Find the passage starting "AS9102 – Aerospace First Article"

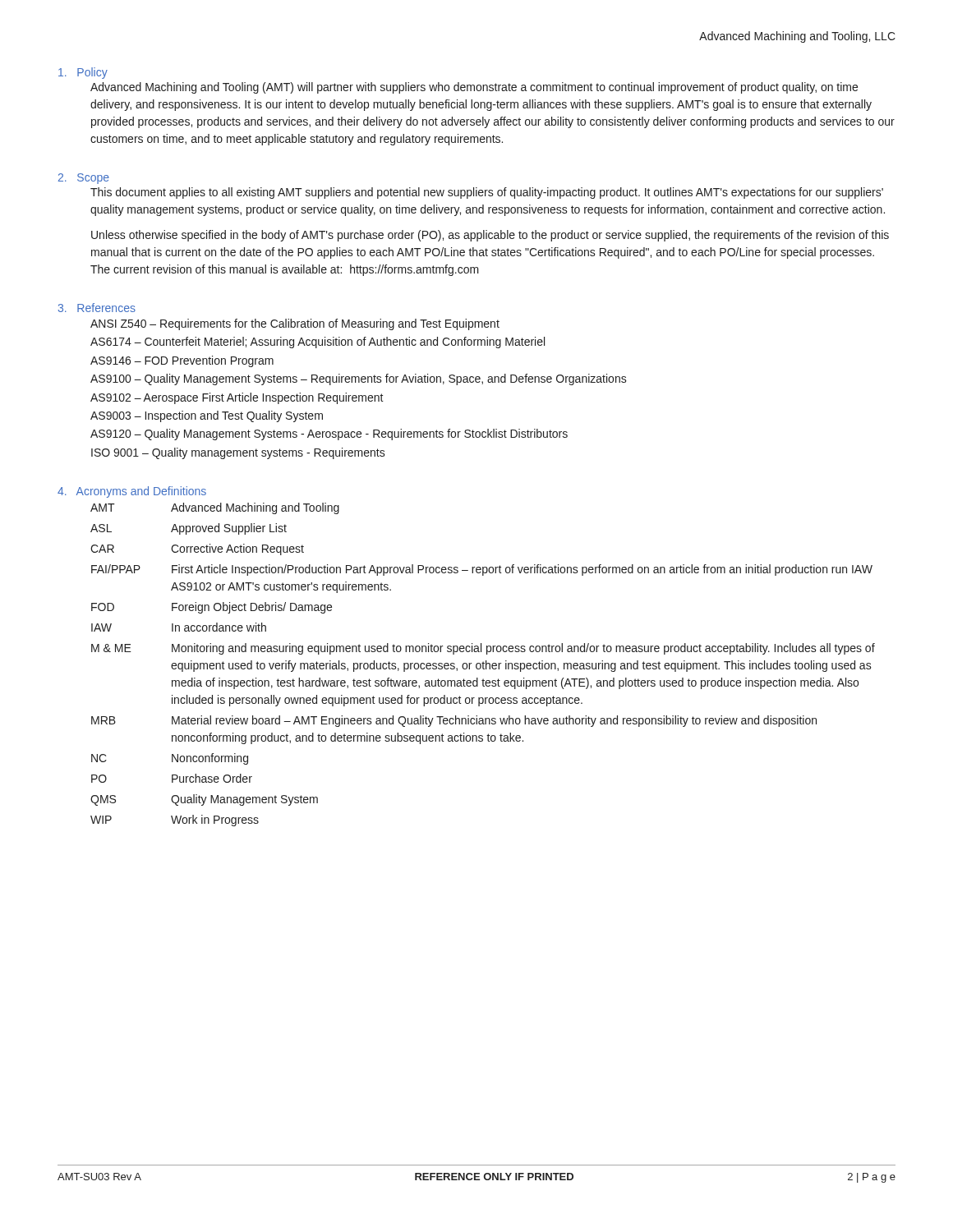237,397
